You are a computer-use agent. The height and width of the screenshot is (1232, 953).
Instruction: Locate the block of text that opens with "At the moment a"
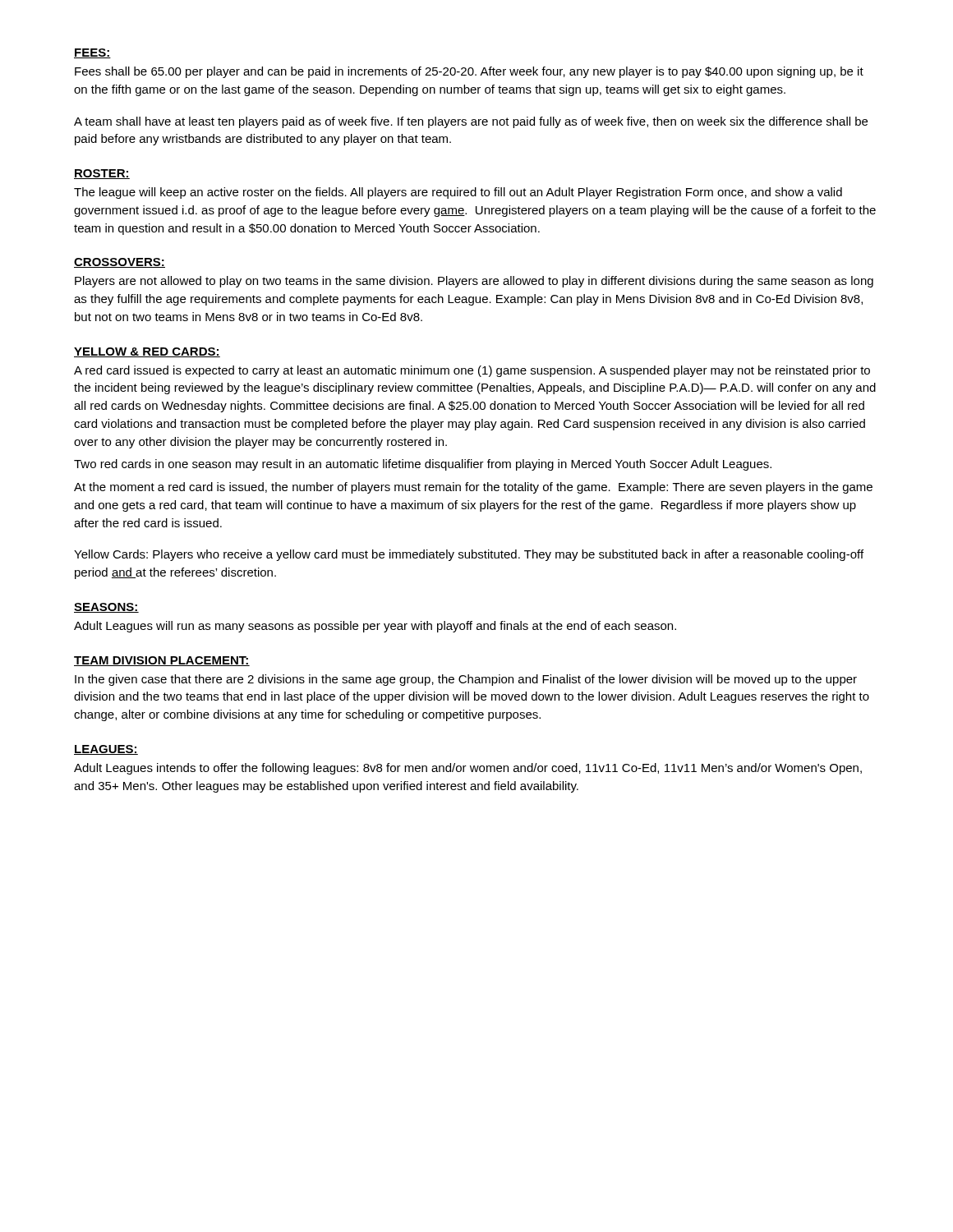(473, 505)
